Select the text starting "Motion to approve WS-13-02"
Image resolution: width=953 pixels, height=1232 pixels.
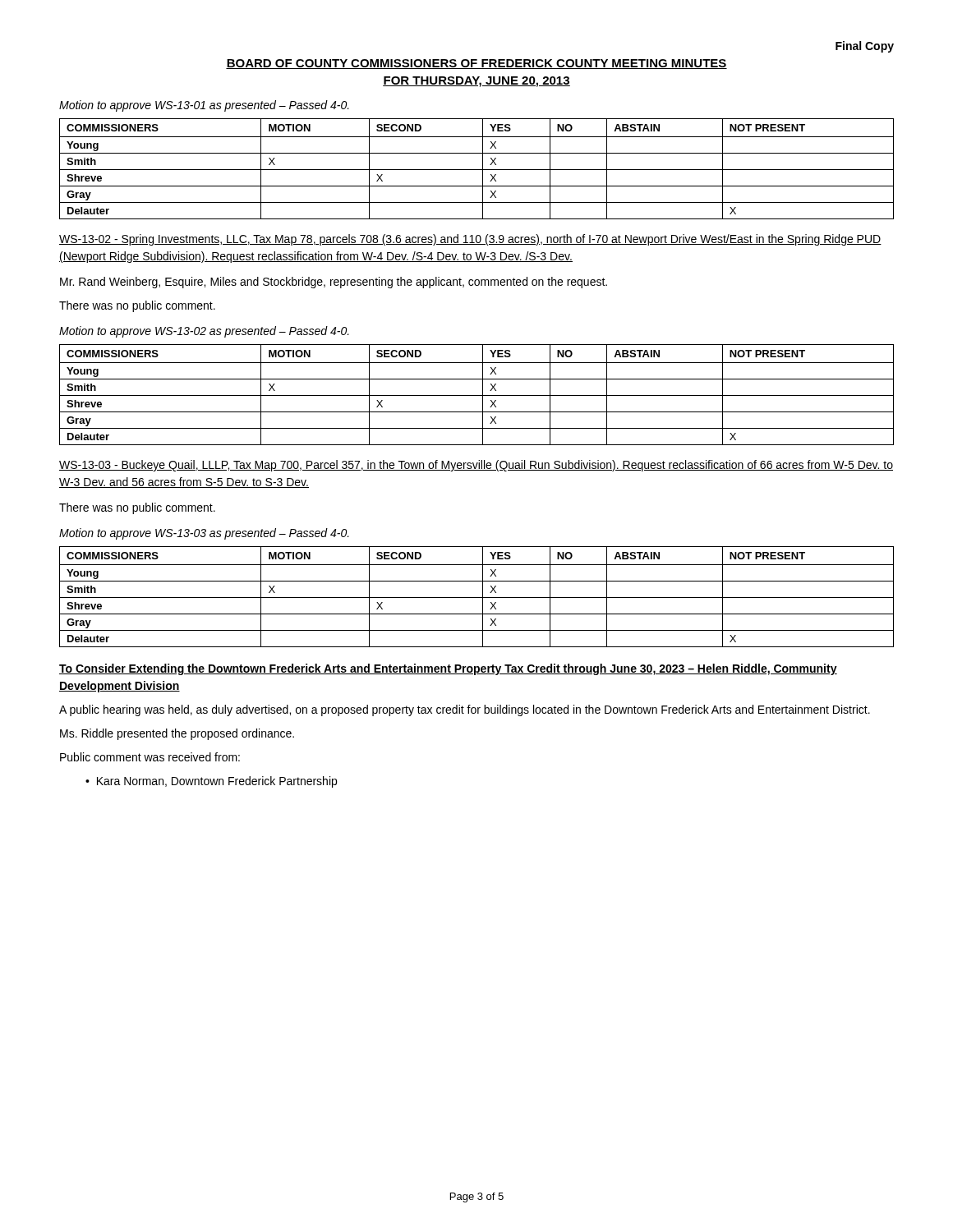tap(205, 331)
